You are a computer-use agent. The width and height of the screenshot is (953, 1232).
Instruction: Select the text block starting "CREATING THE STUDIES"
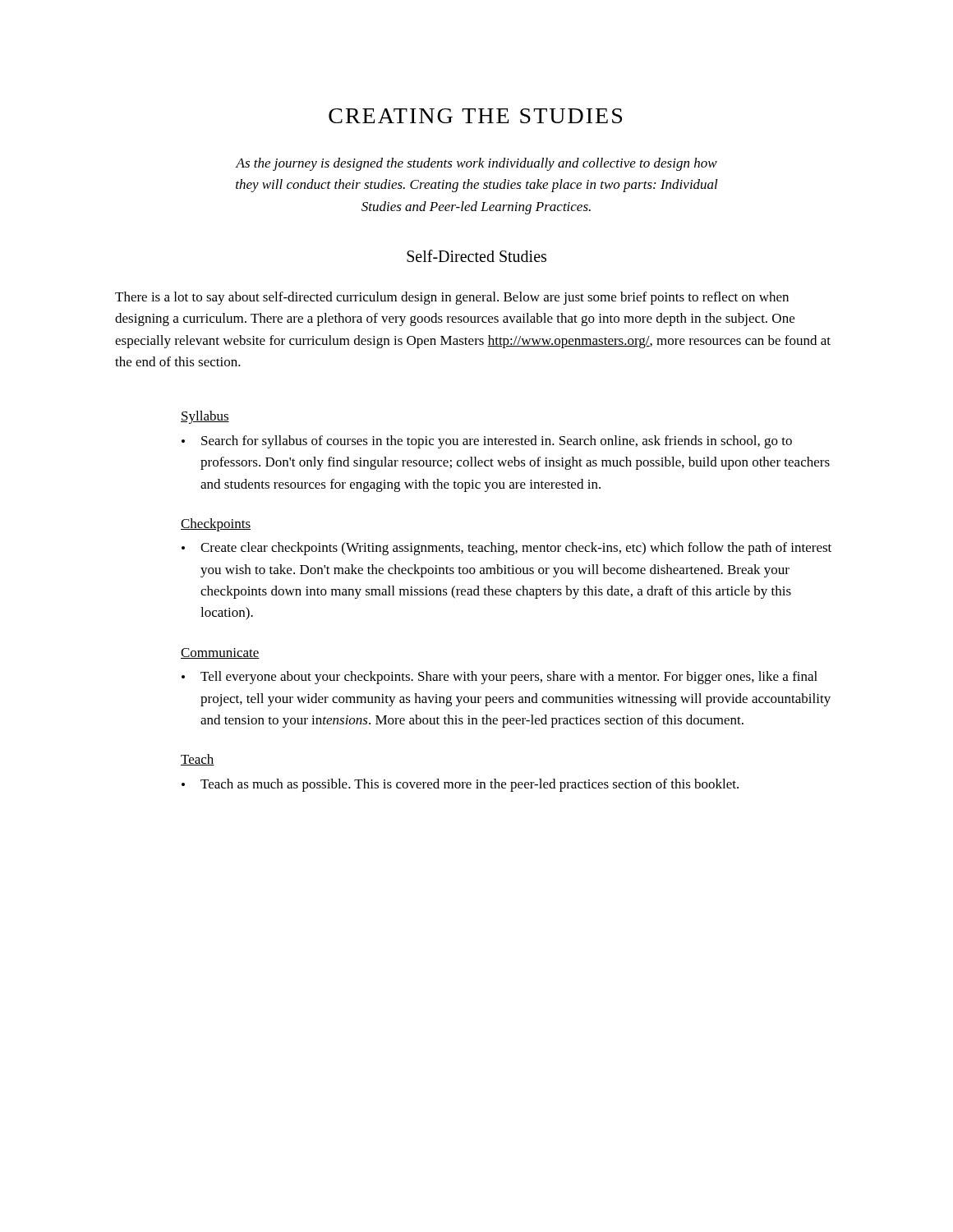(x=476, y=116)
